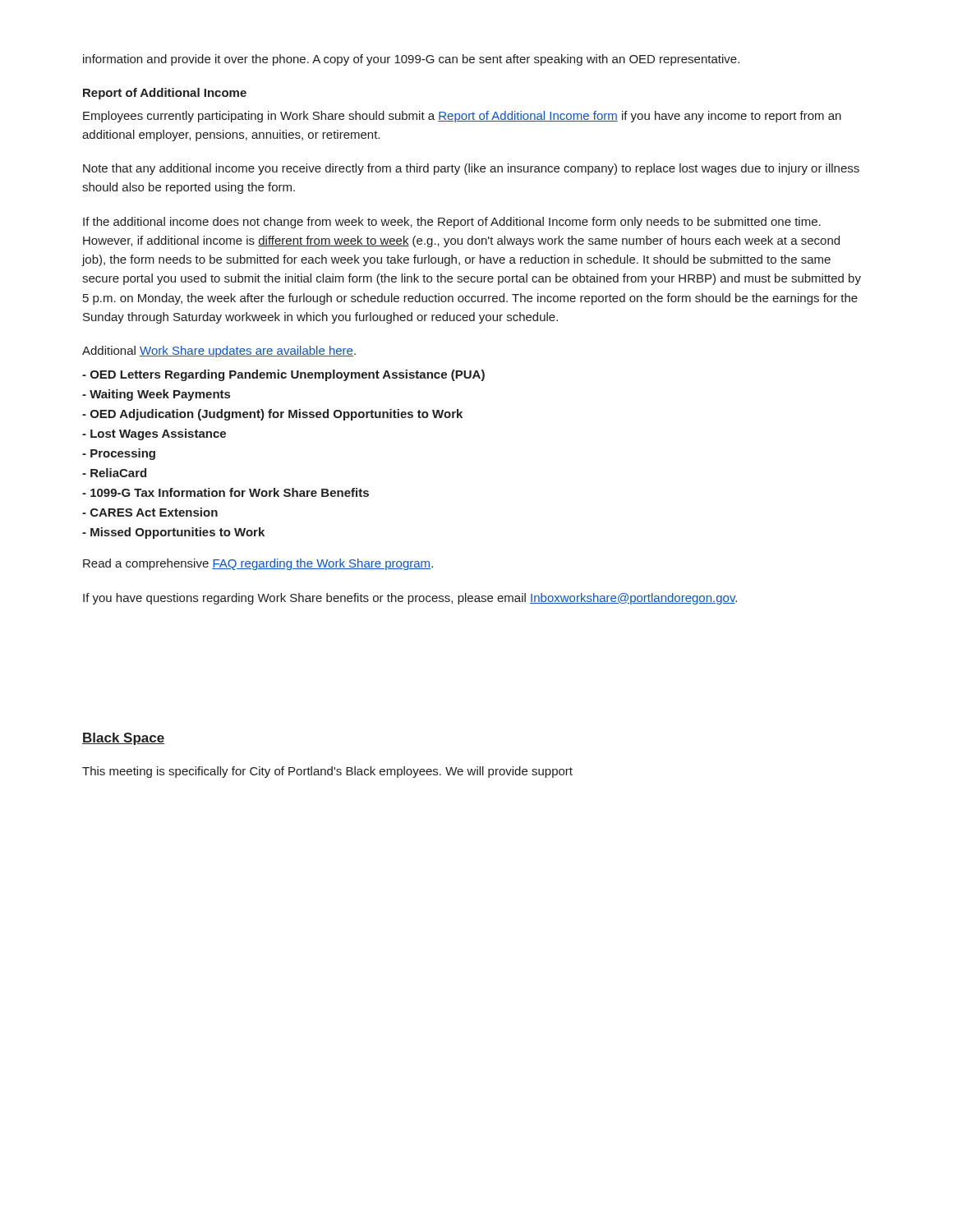The width and height of the screenshot is (953, 1232).
Task: Select the text block containing "If you have questions regarding Work"
Action: pyautogui.click(x=410, y=597)
